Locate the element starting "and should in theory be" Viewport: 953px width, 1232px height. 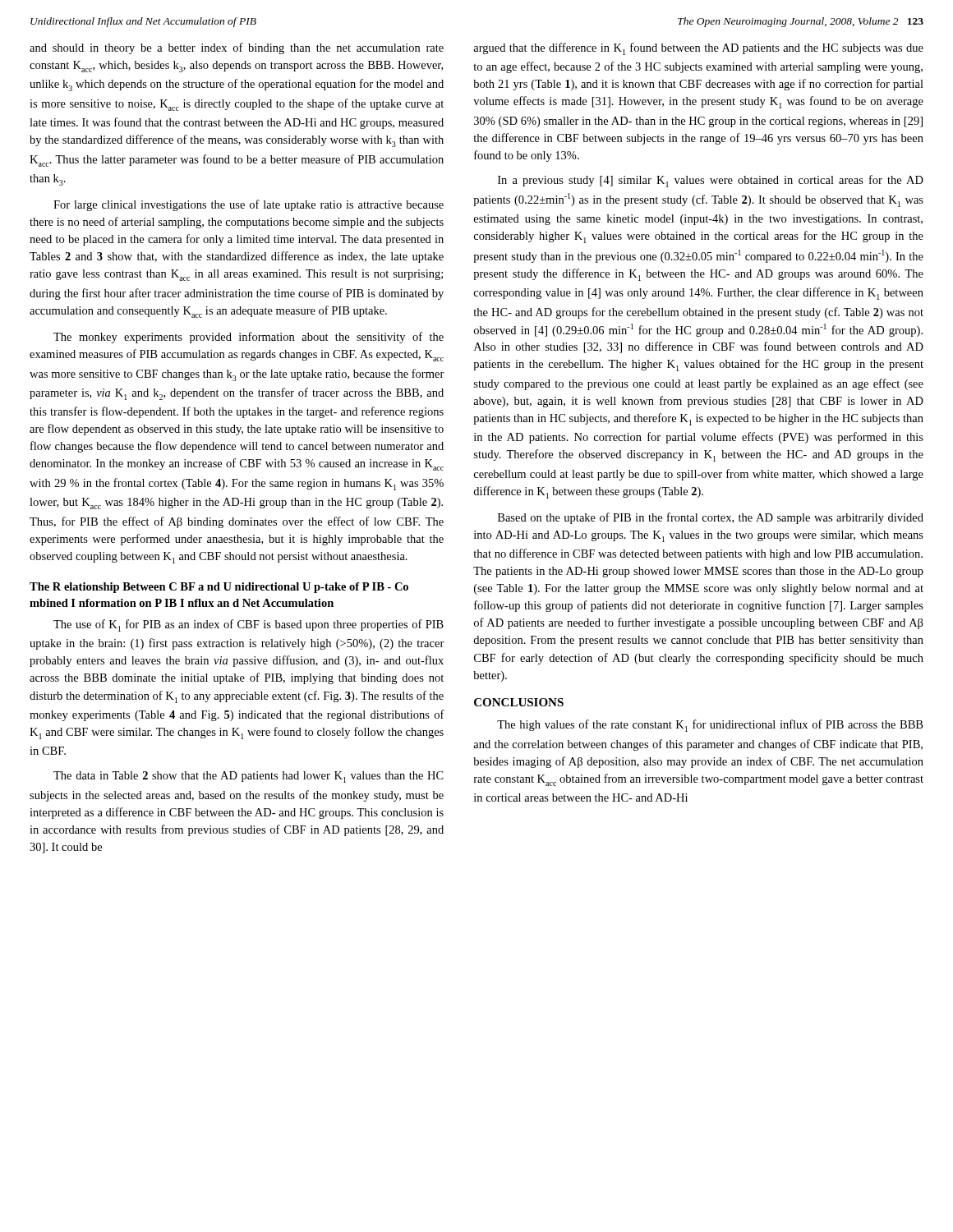(x=237, y=114)
